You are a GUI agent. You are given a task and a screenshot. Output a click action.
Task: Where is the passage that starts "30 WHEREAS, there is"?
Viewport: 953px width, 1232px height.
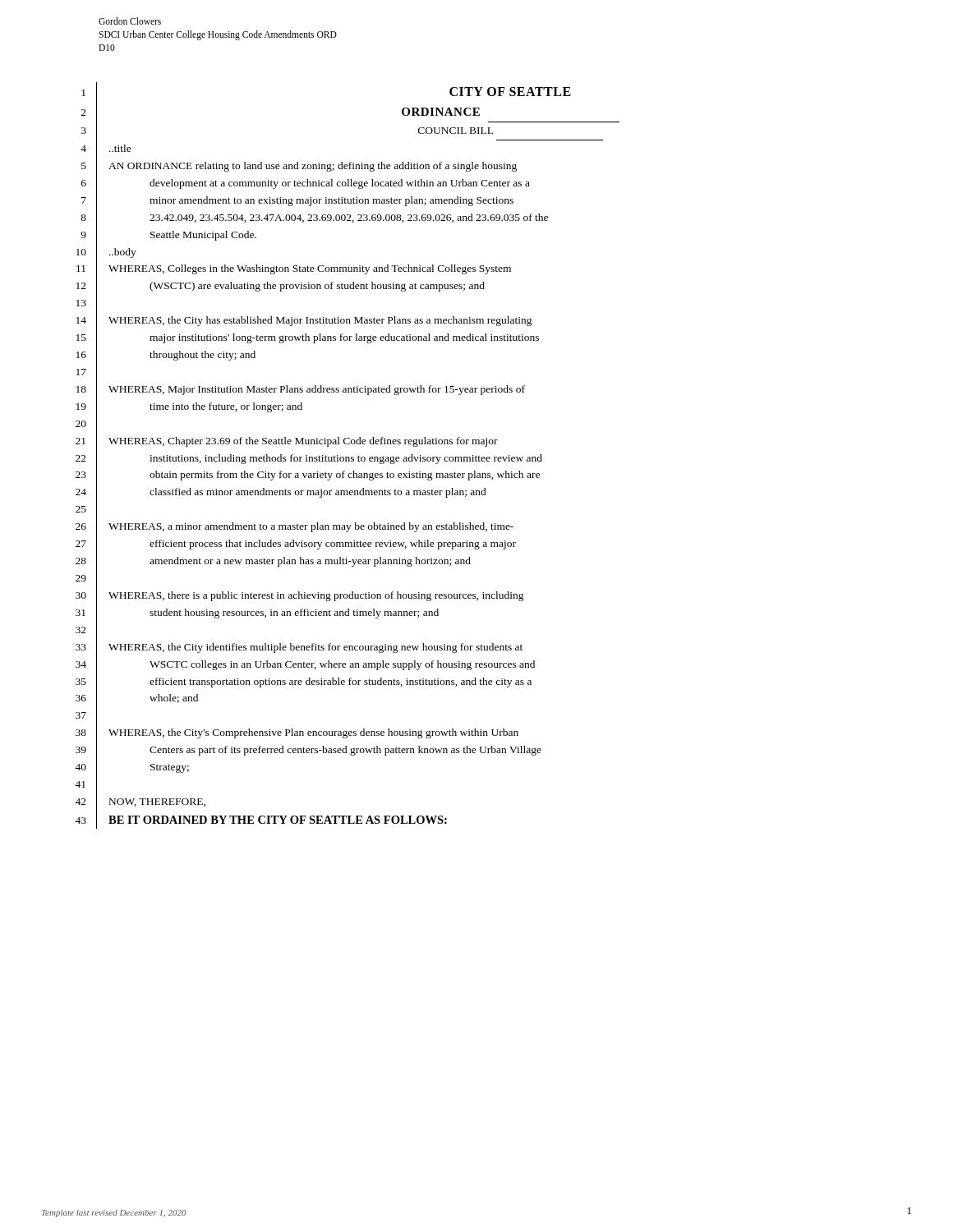[x=476, y=596]
